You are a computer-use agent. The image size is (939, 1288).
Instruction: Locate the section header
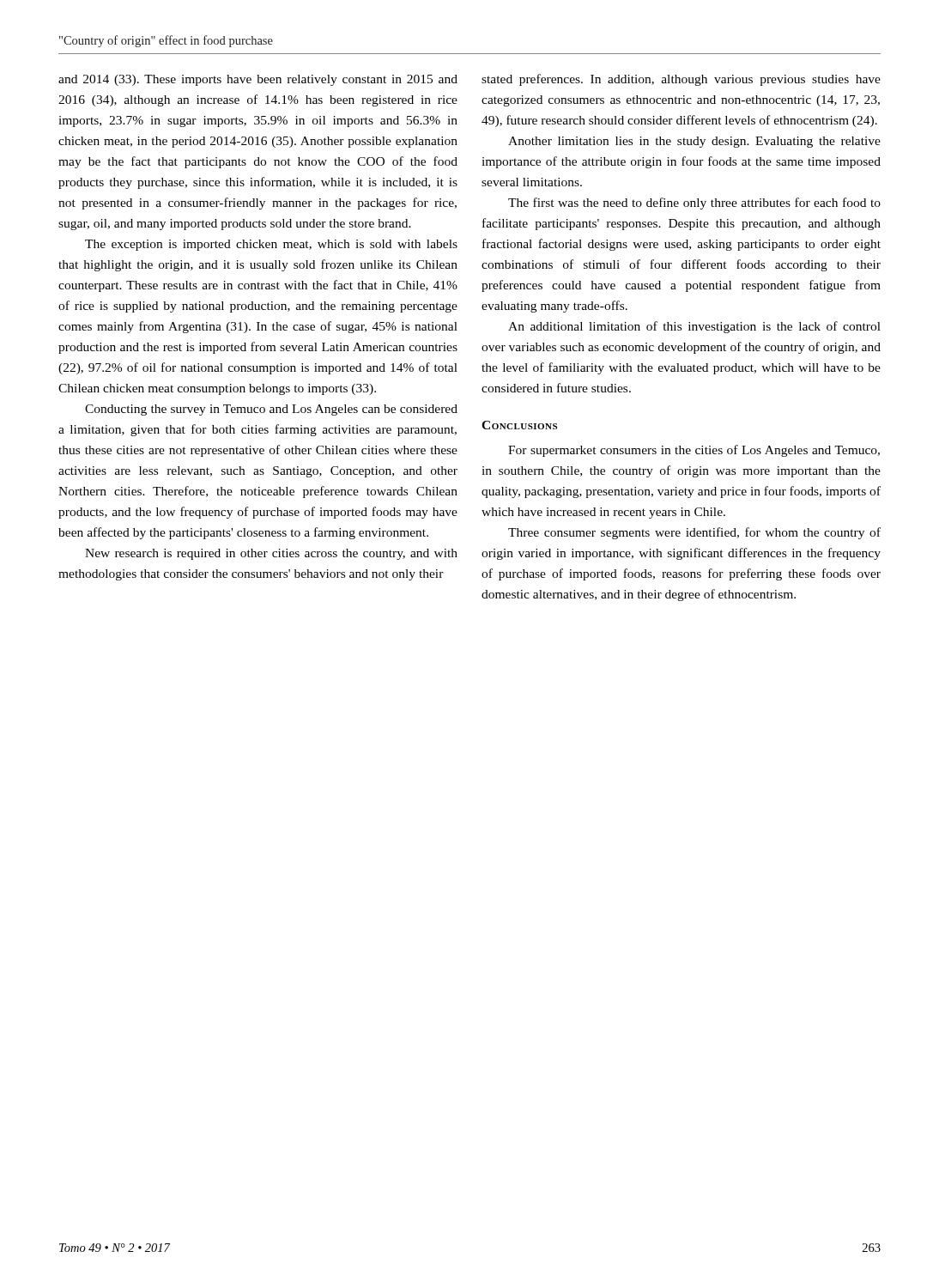[x=520, y=425]
